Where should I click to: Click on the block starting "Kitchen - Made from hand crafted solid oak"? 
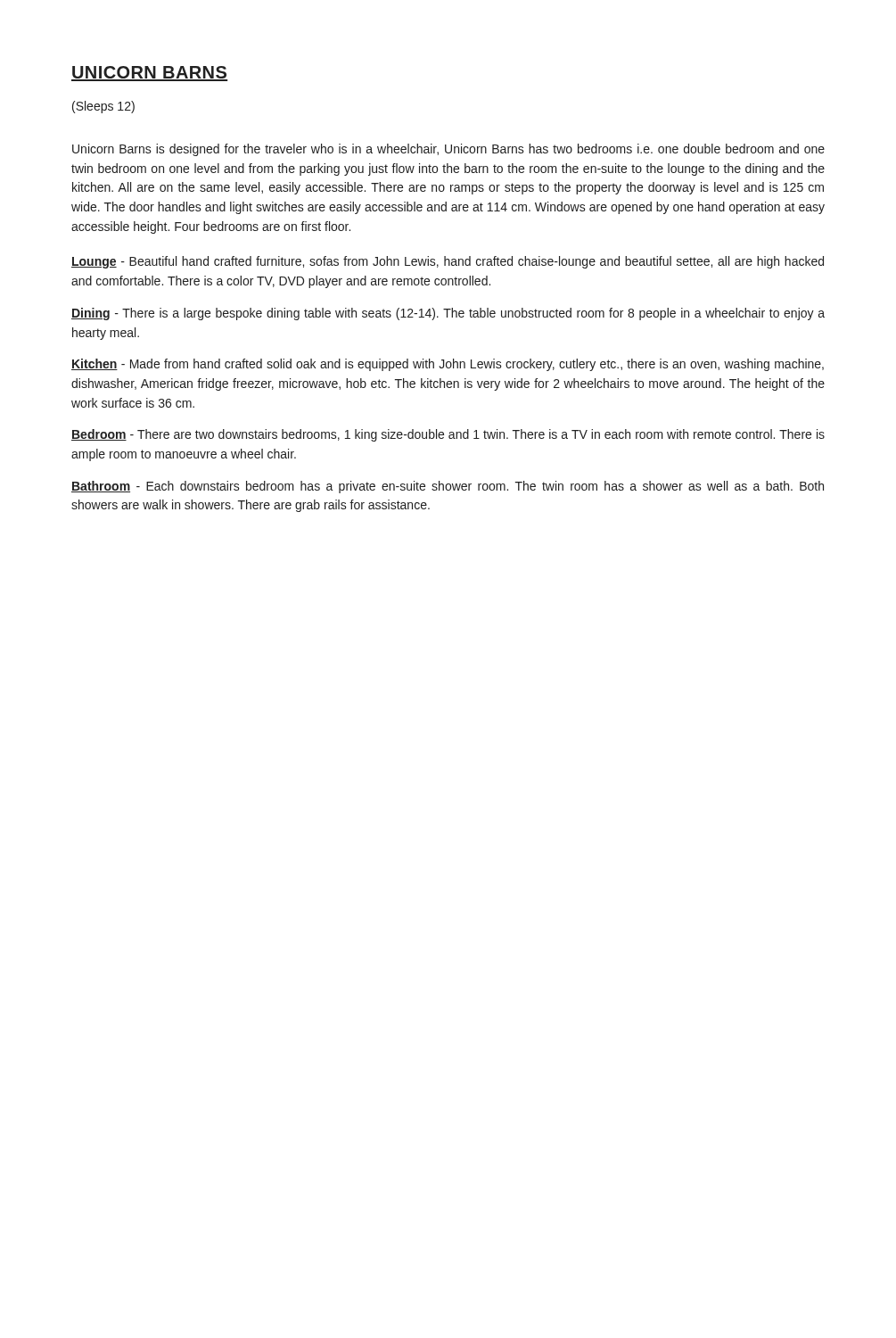448,383
